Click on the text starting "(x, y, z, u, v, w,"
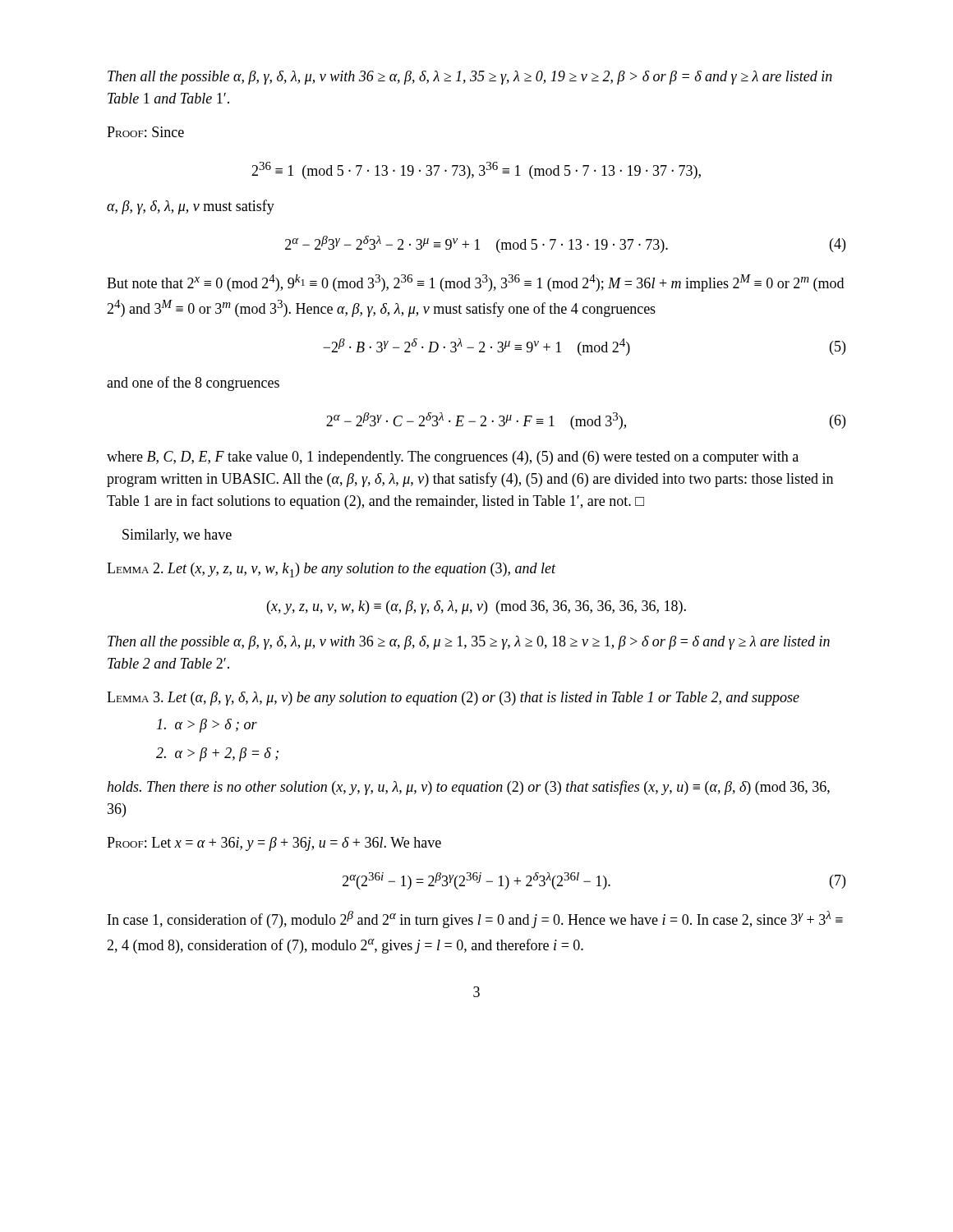 click(476, 606)
